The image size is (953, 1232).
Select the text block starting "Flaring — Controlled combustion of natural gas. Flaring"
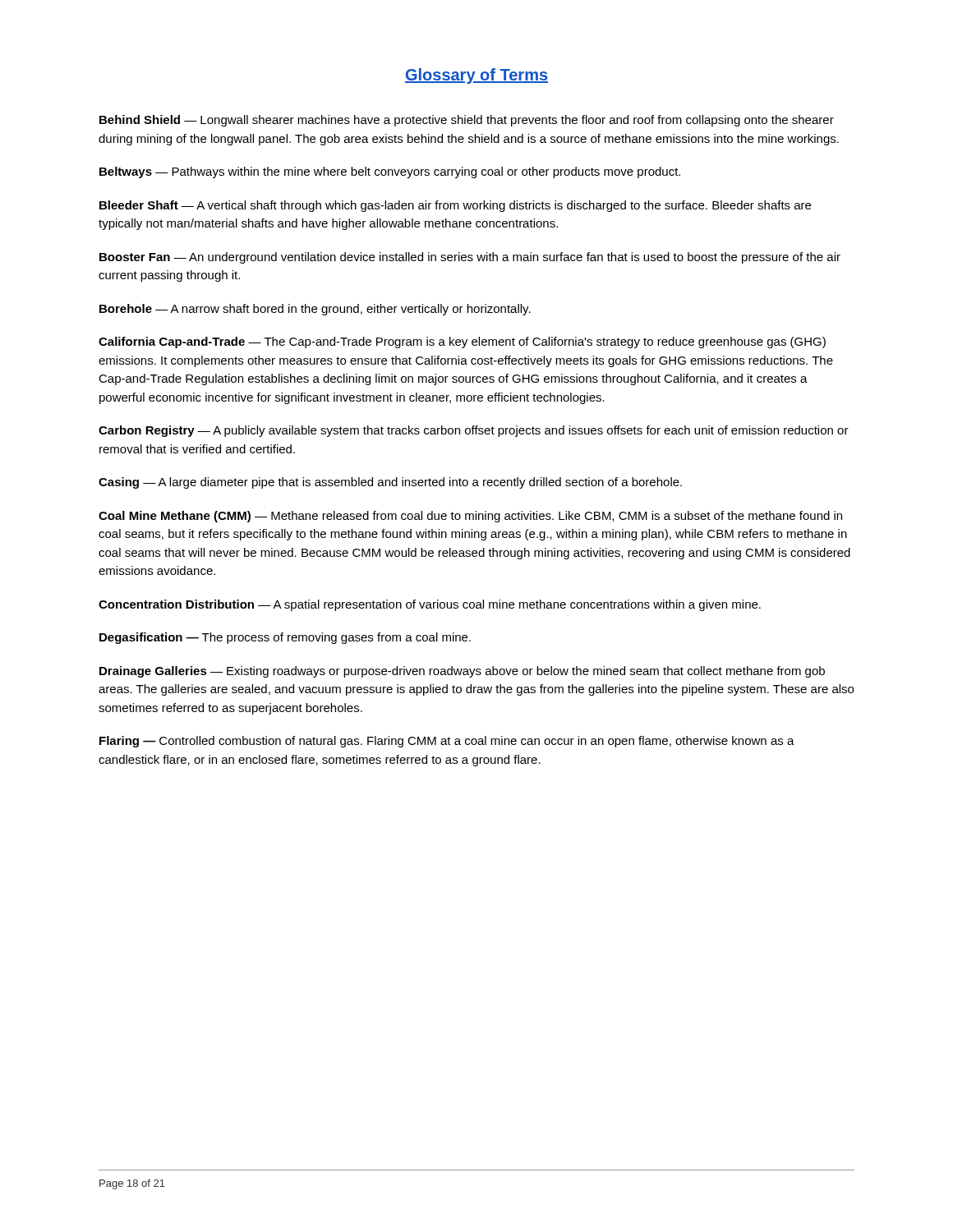click(476, 750)
